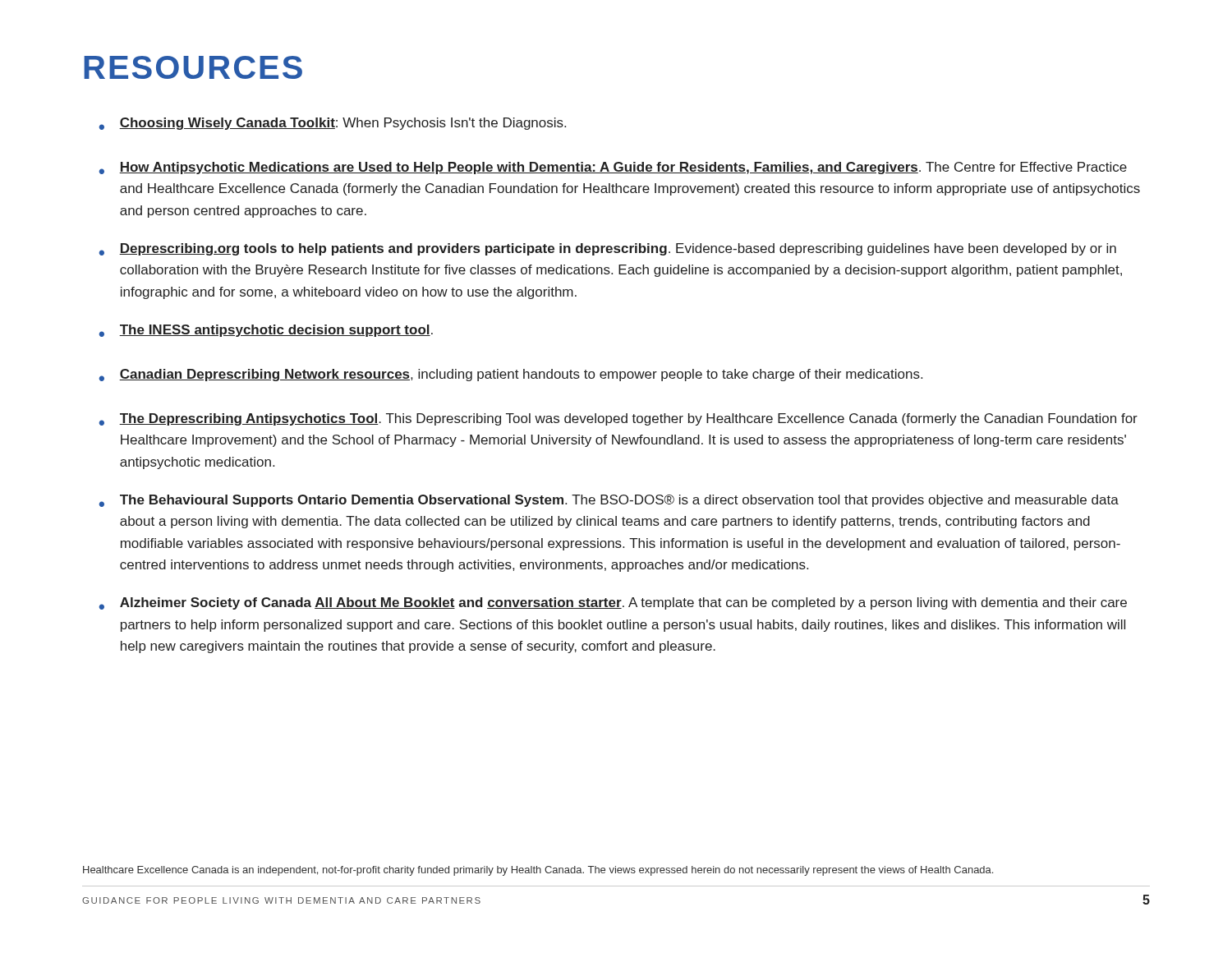Click the title

click(x=194, y=67)
